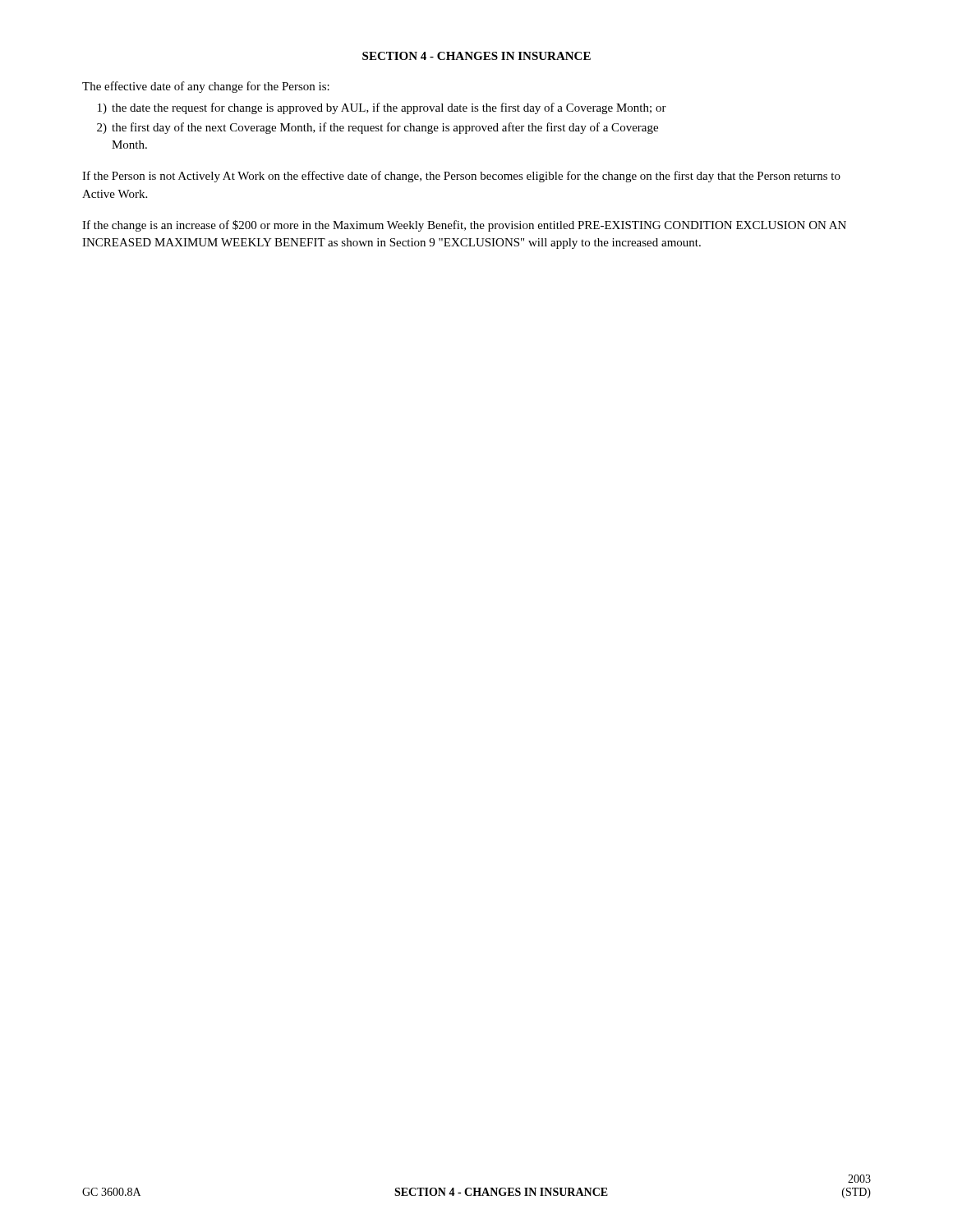The width and height of the screenshot is (953, 1232).
Task: Point to the text block starting "1) the date the request for change"
Action: tap(476, 108)
